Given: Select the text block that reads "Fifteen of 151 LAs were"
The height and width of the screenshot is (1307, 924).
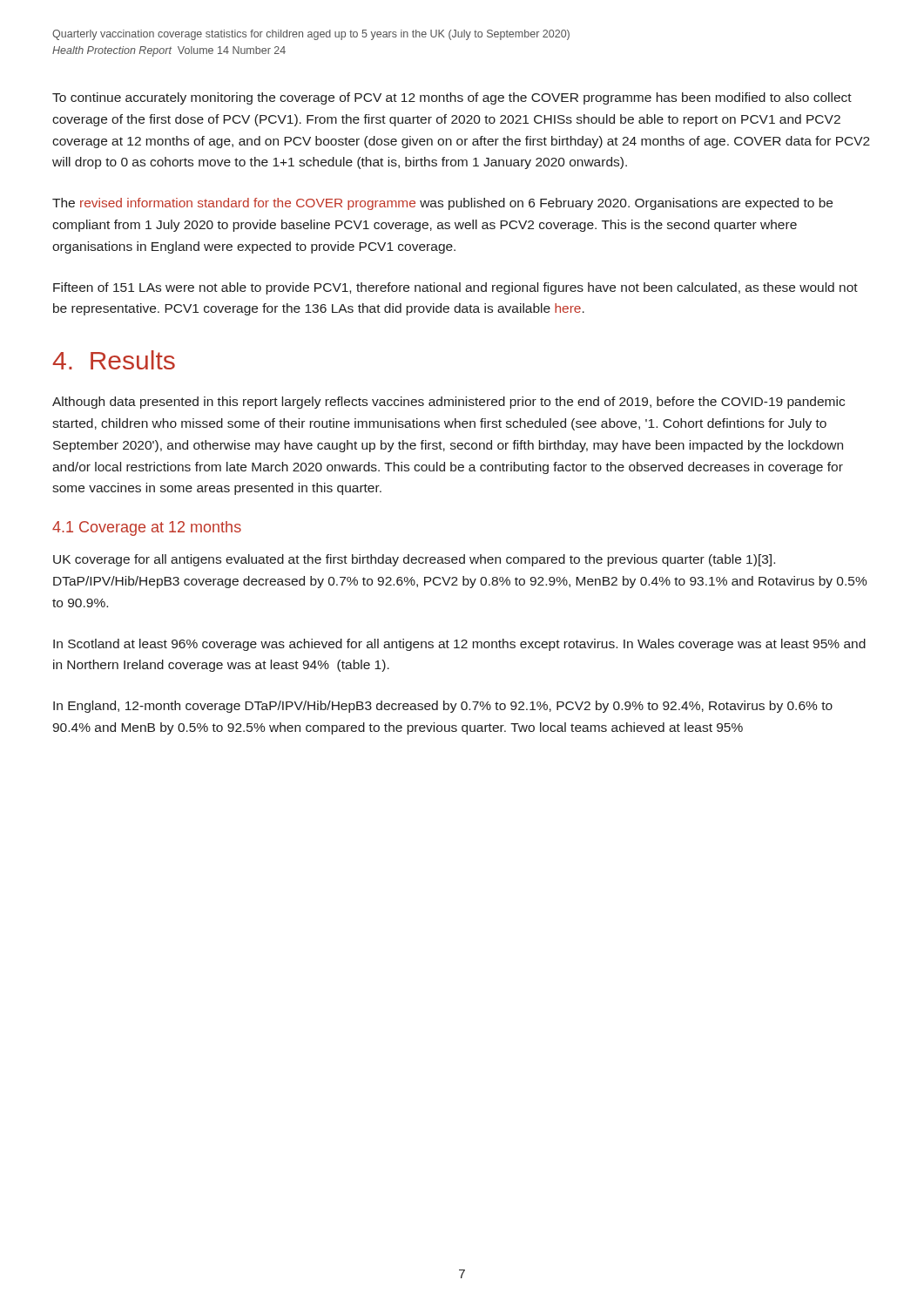Looking at the screenshot, I should [455, 298].
